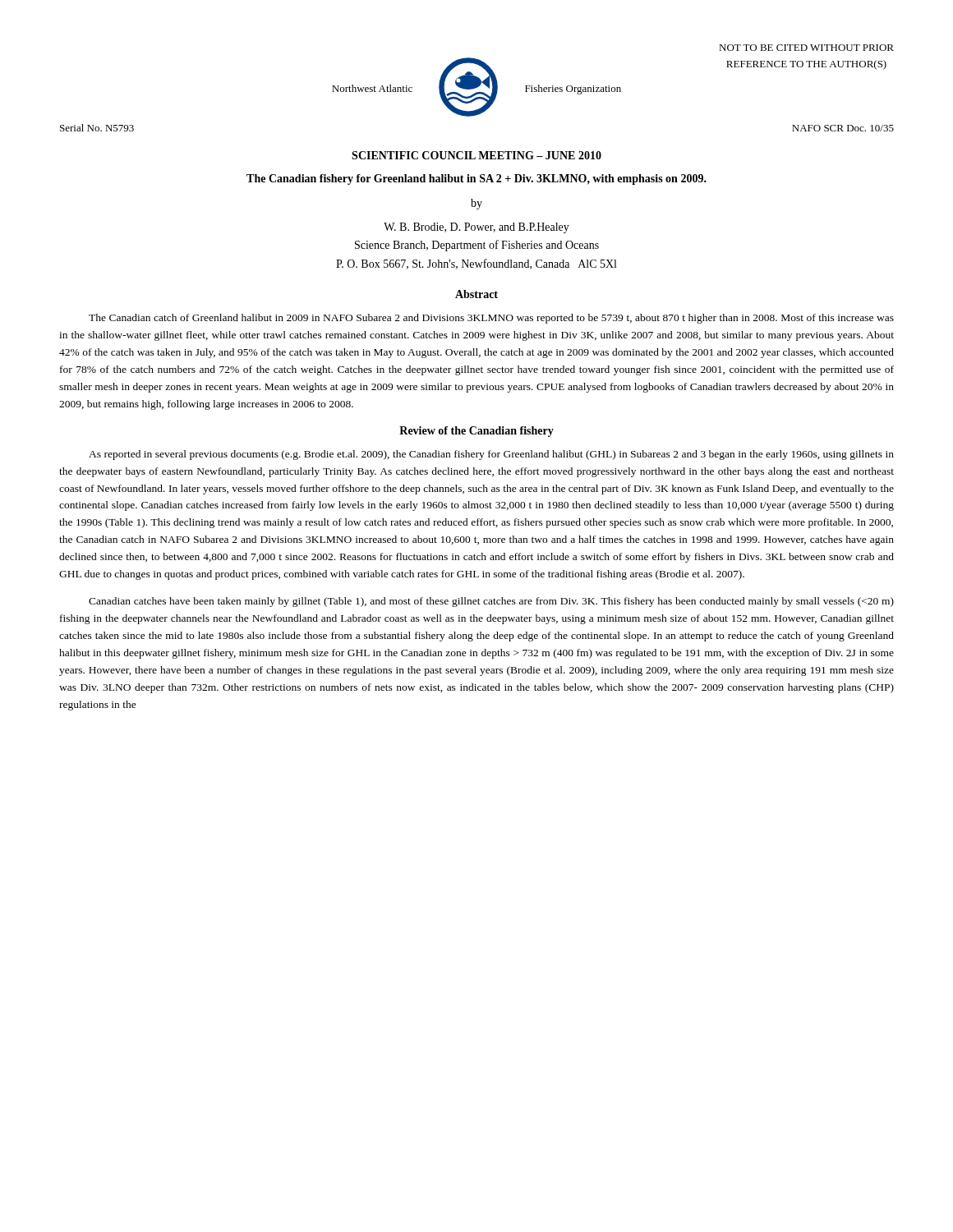Select the region starting "Review of the Canadian fishery"
Image resolution: width=953 pixels, height=1232 pixels.
pos(476,431)
